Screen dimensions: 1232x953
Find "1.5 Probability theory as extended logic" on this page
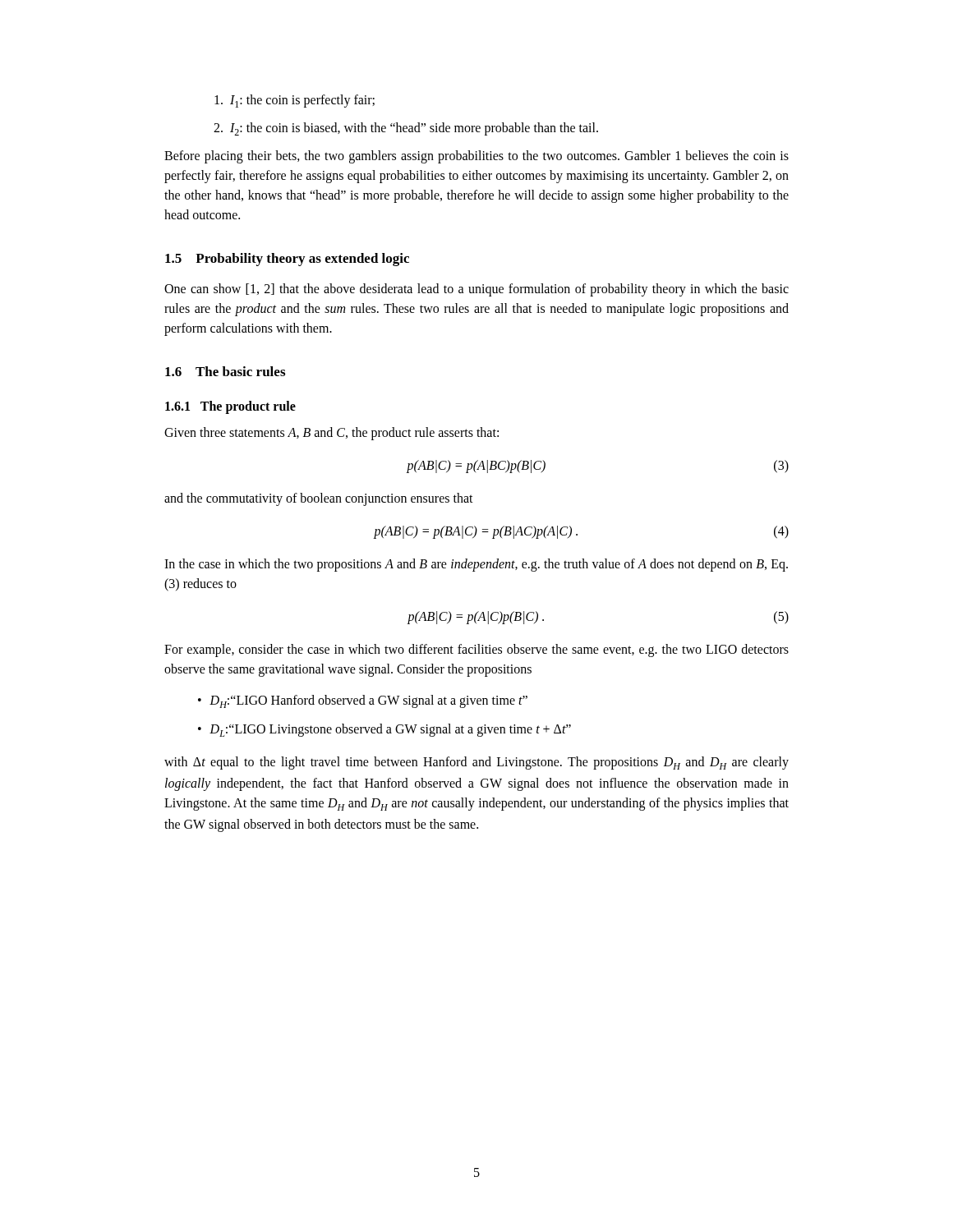(287, 260)
